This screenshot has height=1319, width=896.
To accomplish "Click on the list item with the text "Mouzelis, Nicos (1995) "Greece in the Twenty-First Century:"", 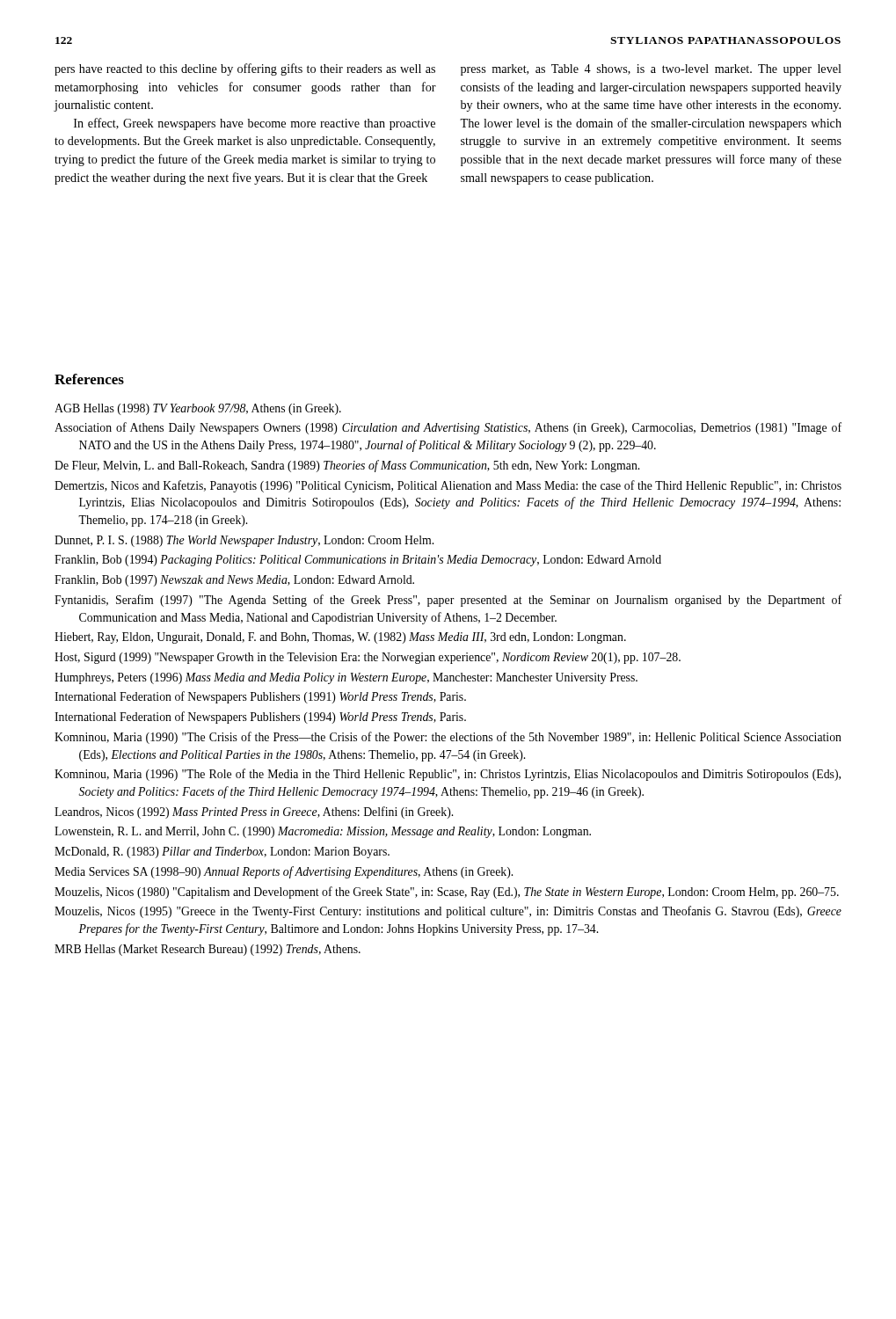I will coord(448,920).
